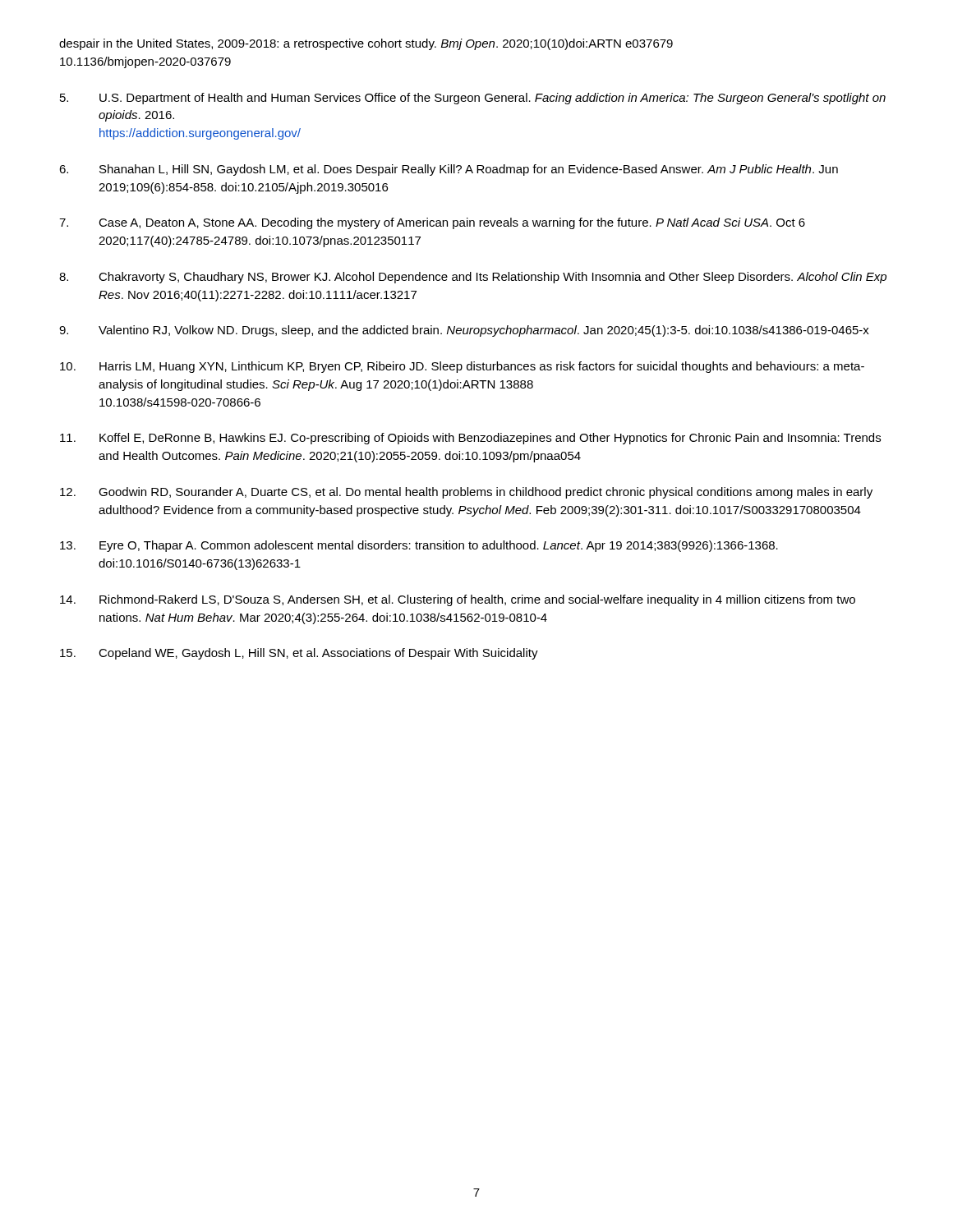The width and height of the screenshot is (953, 1232).
Task: Click on the text block starting "8.Chakravorty S, Chaudhary NS, Brower KJ."
Action: [x=473, y=285]
